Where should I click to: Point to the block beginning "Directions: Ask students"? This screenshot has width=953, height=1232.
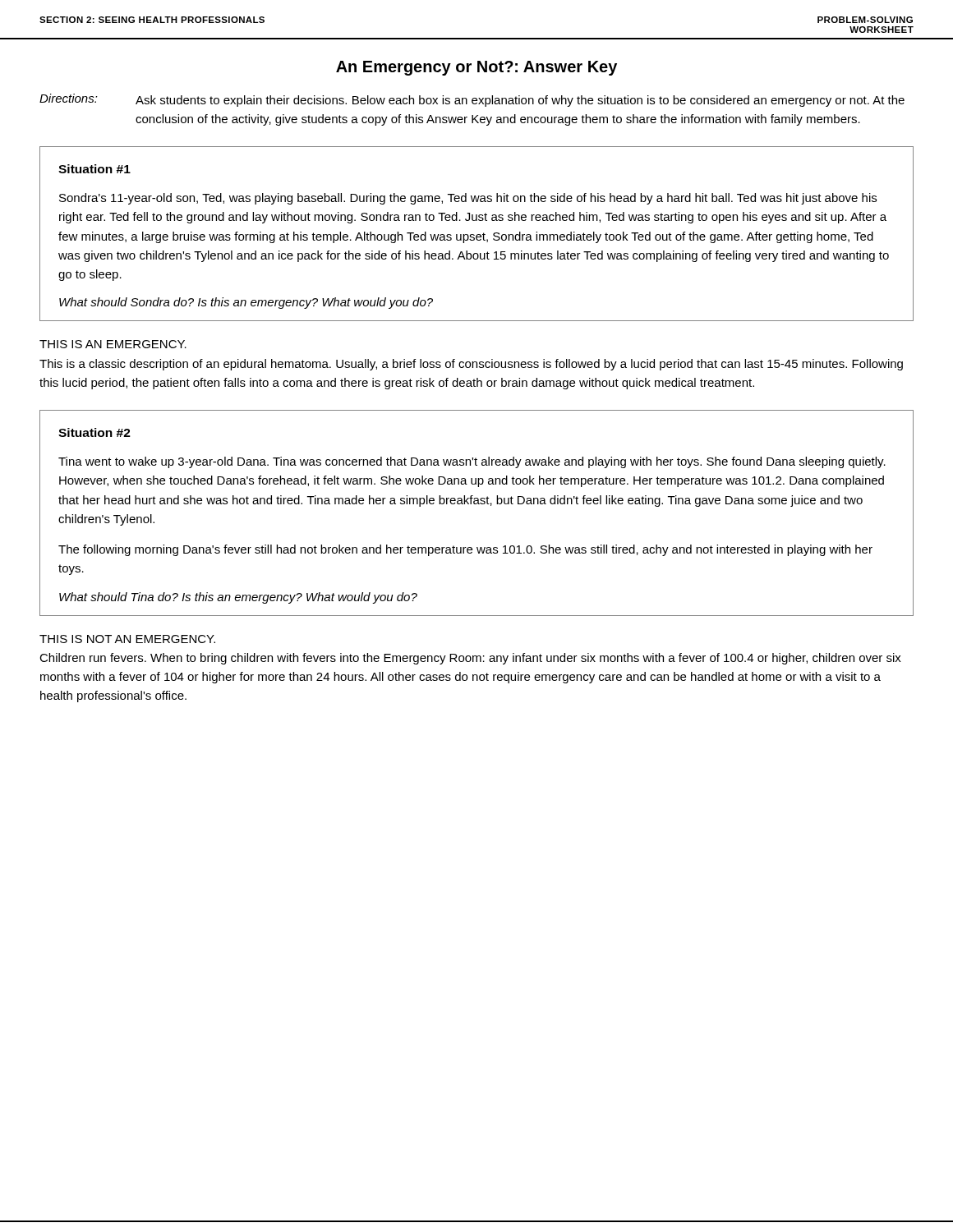tap(476, 110)
